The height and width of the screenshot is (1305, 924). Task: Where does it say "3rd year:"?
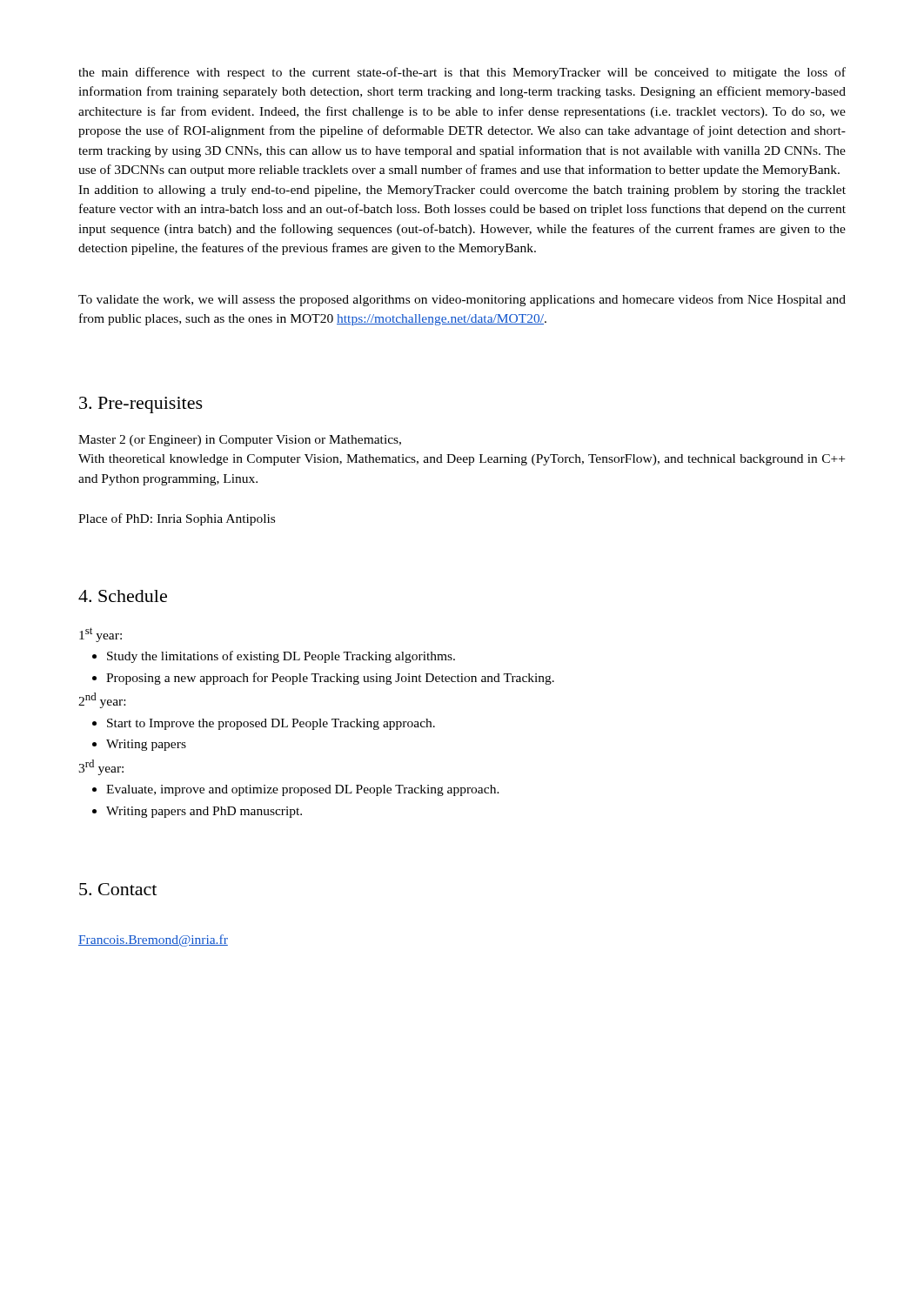101,767
